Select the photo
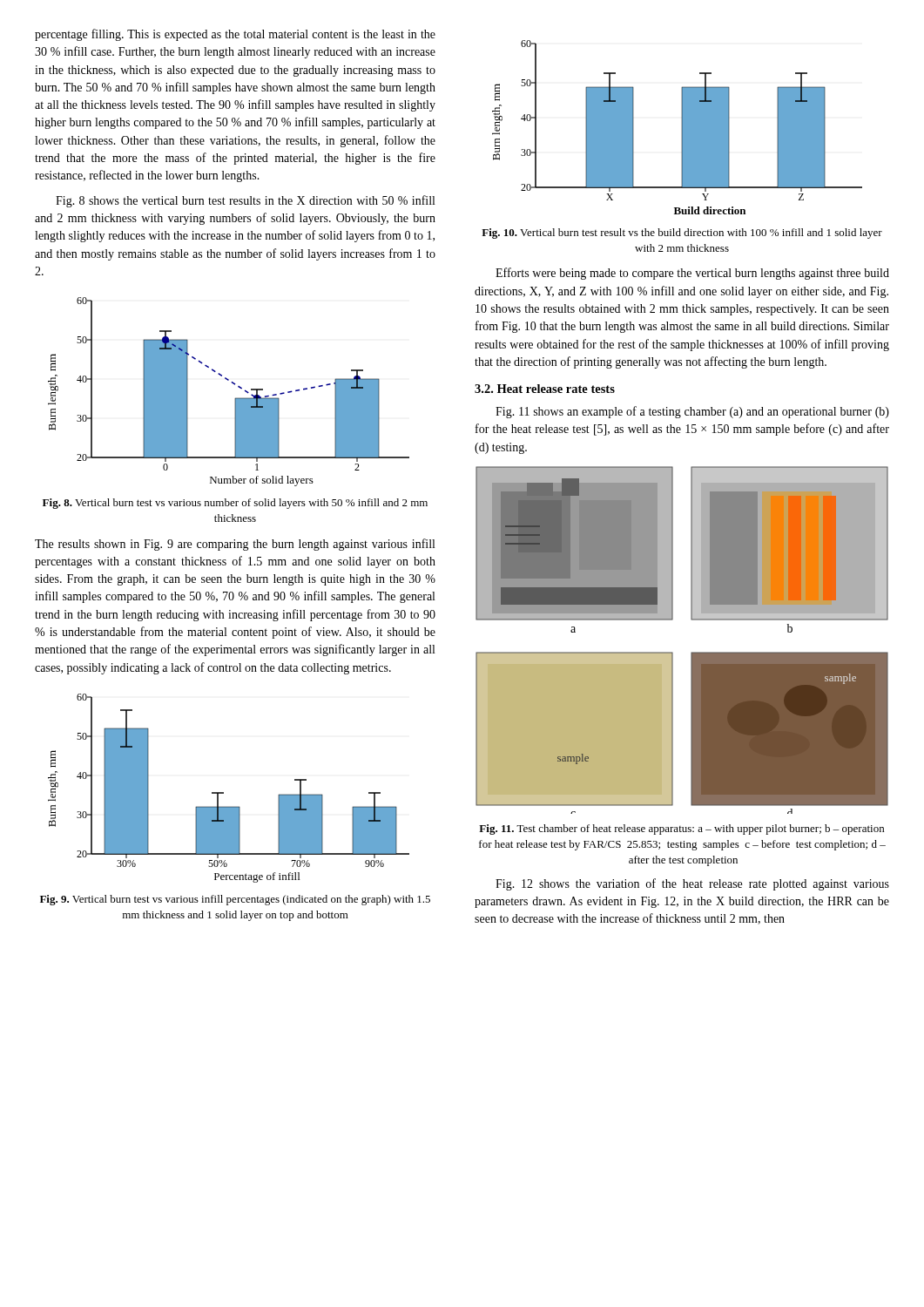The height and width of the screenshot is (1307, 924). click(682, 641)
